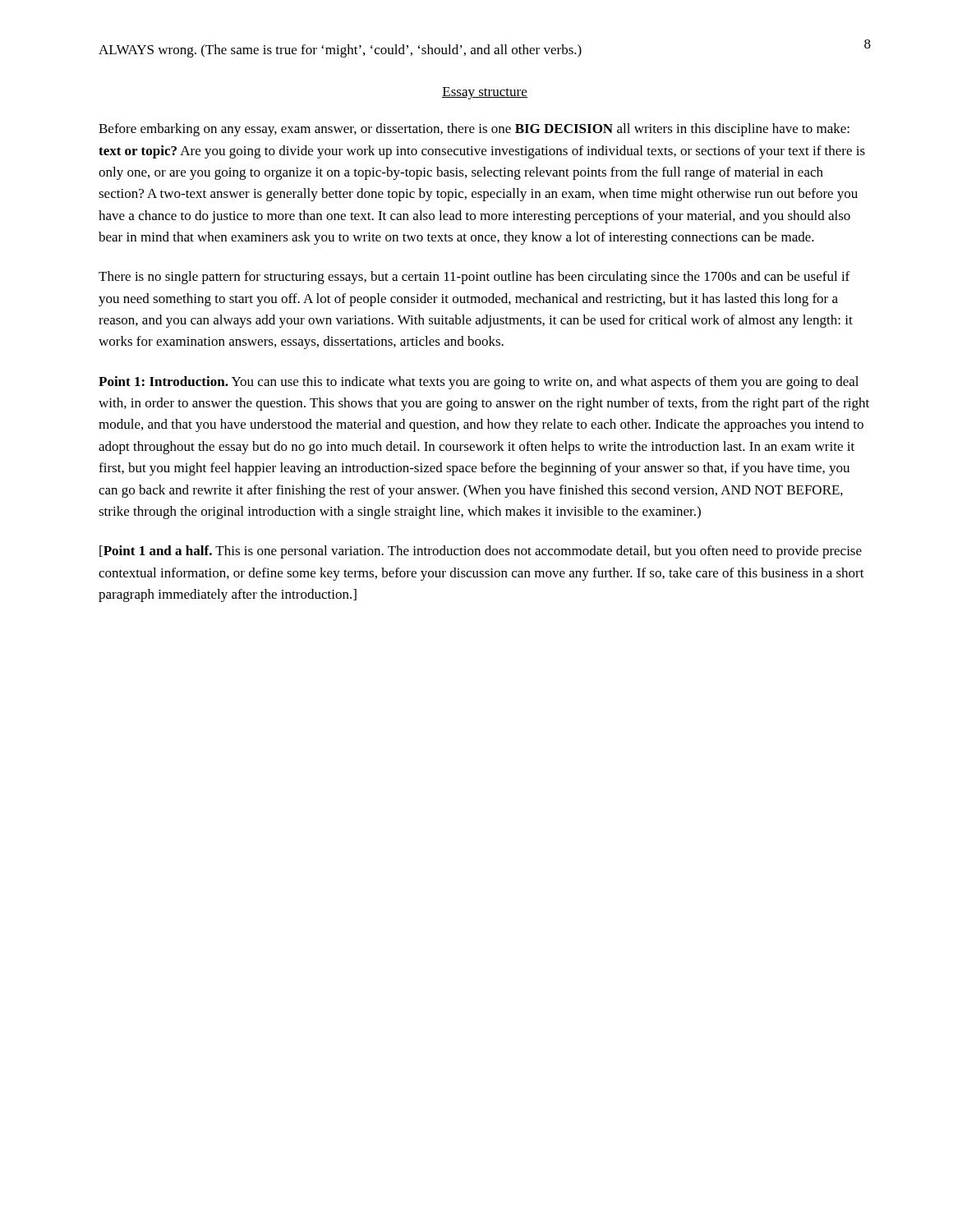Click on the element starting "[Point 1 and"

[481, 573]
